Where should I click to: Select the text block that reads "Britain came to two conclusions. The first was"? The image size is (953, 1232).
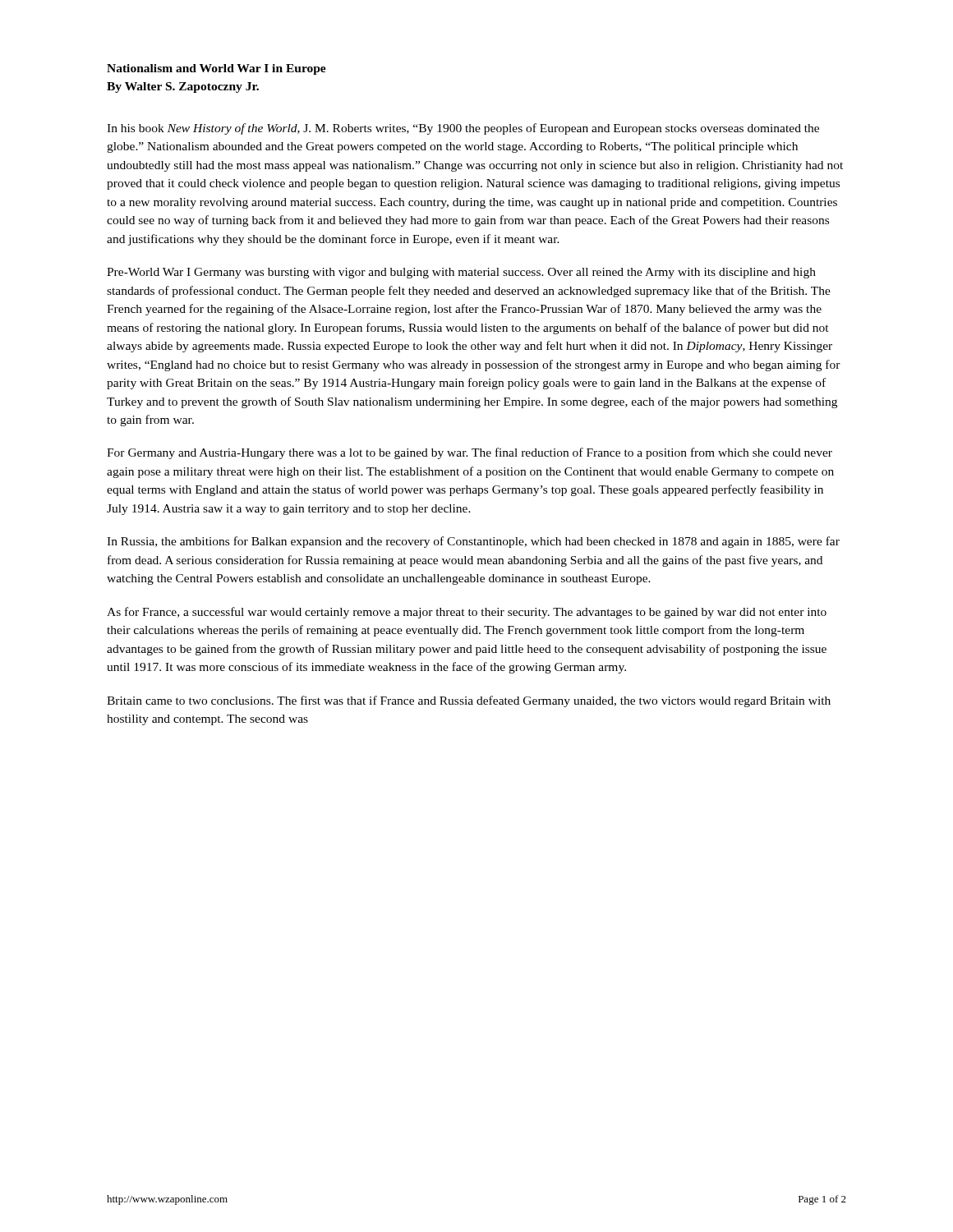tap(469, 709)
